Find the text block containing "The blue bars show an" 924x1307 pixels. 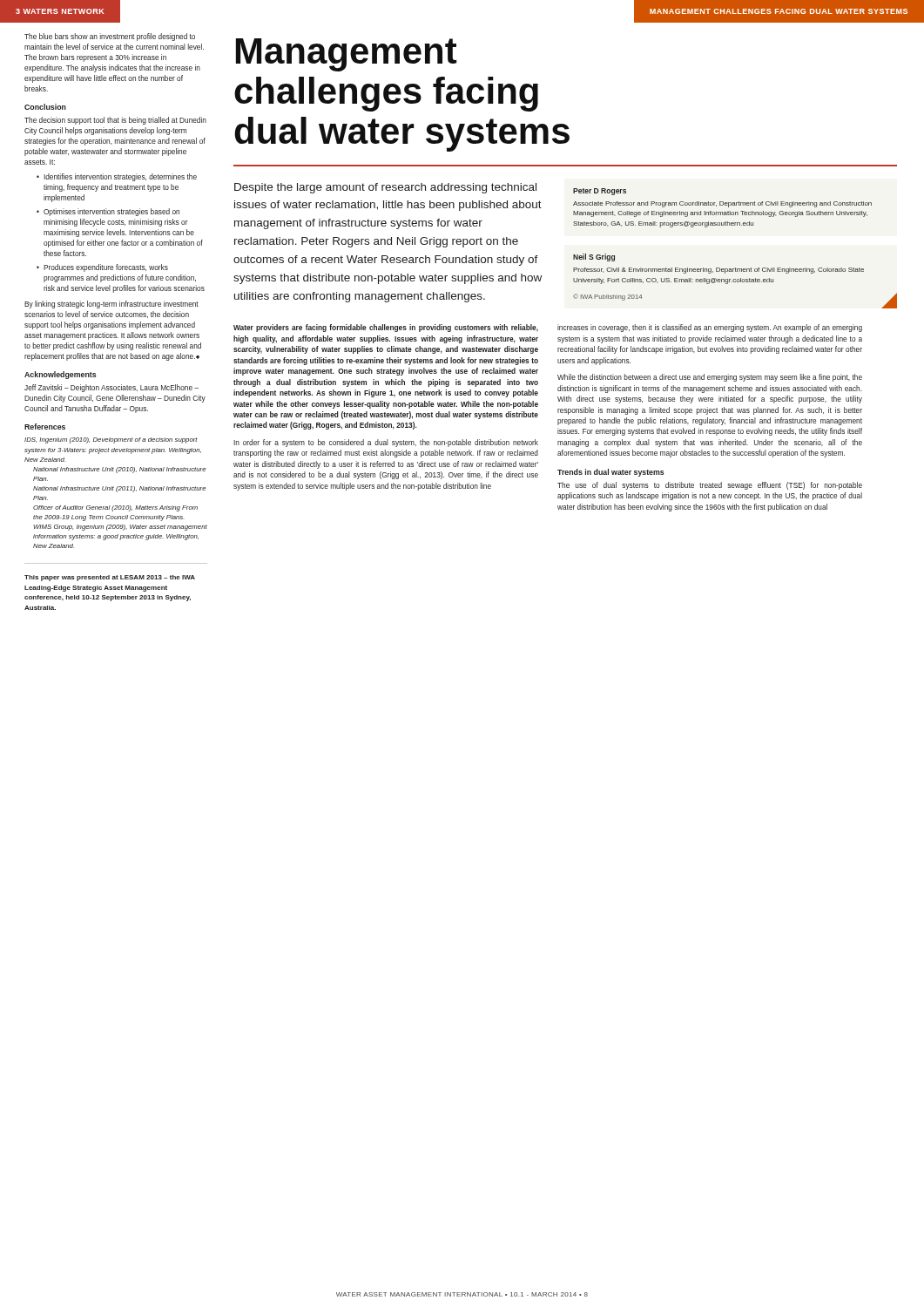tap(114, 63)
